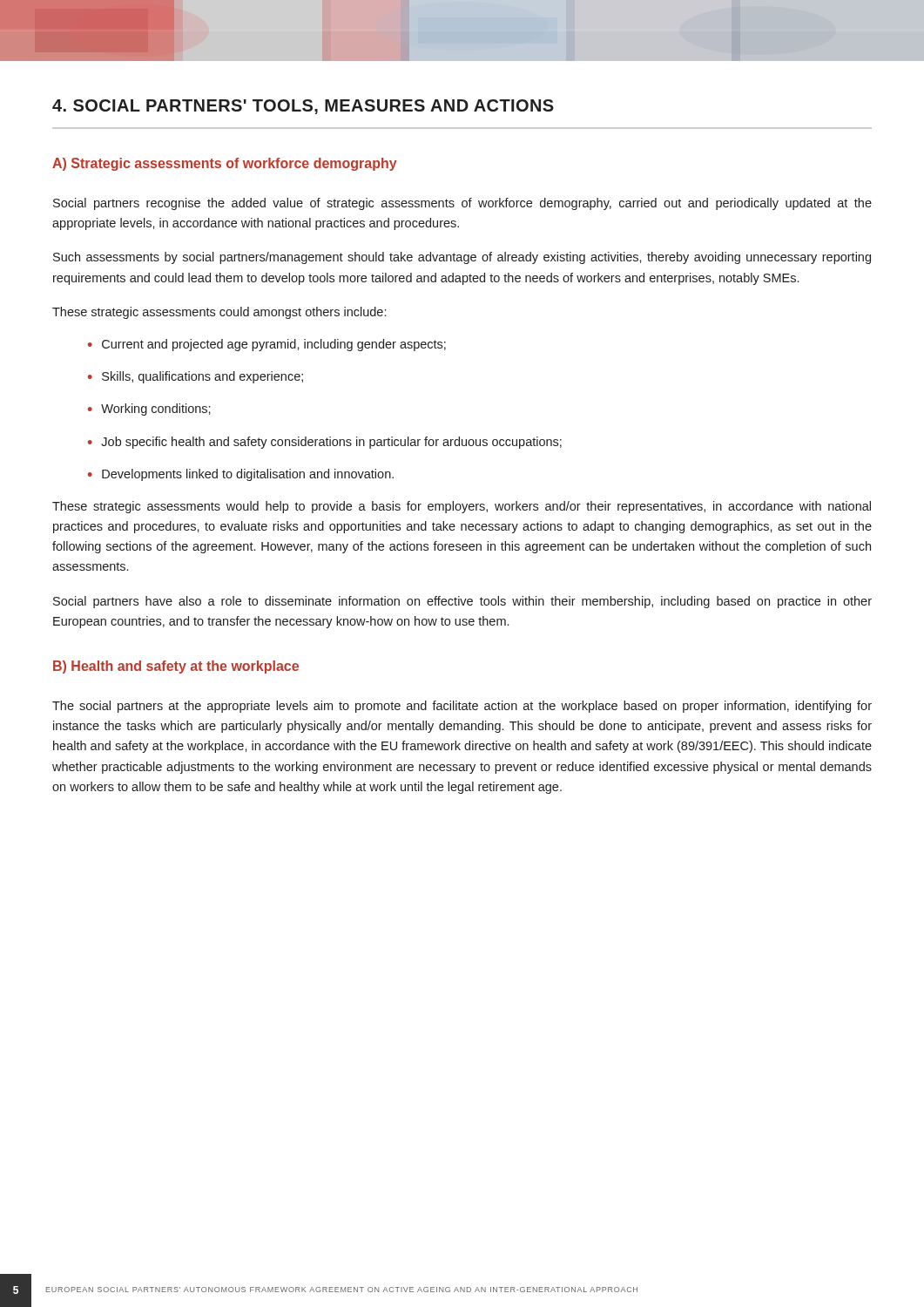
Task: Locate the list item that reads "• Skills, qualifications and experience;"
Action: click(x=196, y=378)
